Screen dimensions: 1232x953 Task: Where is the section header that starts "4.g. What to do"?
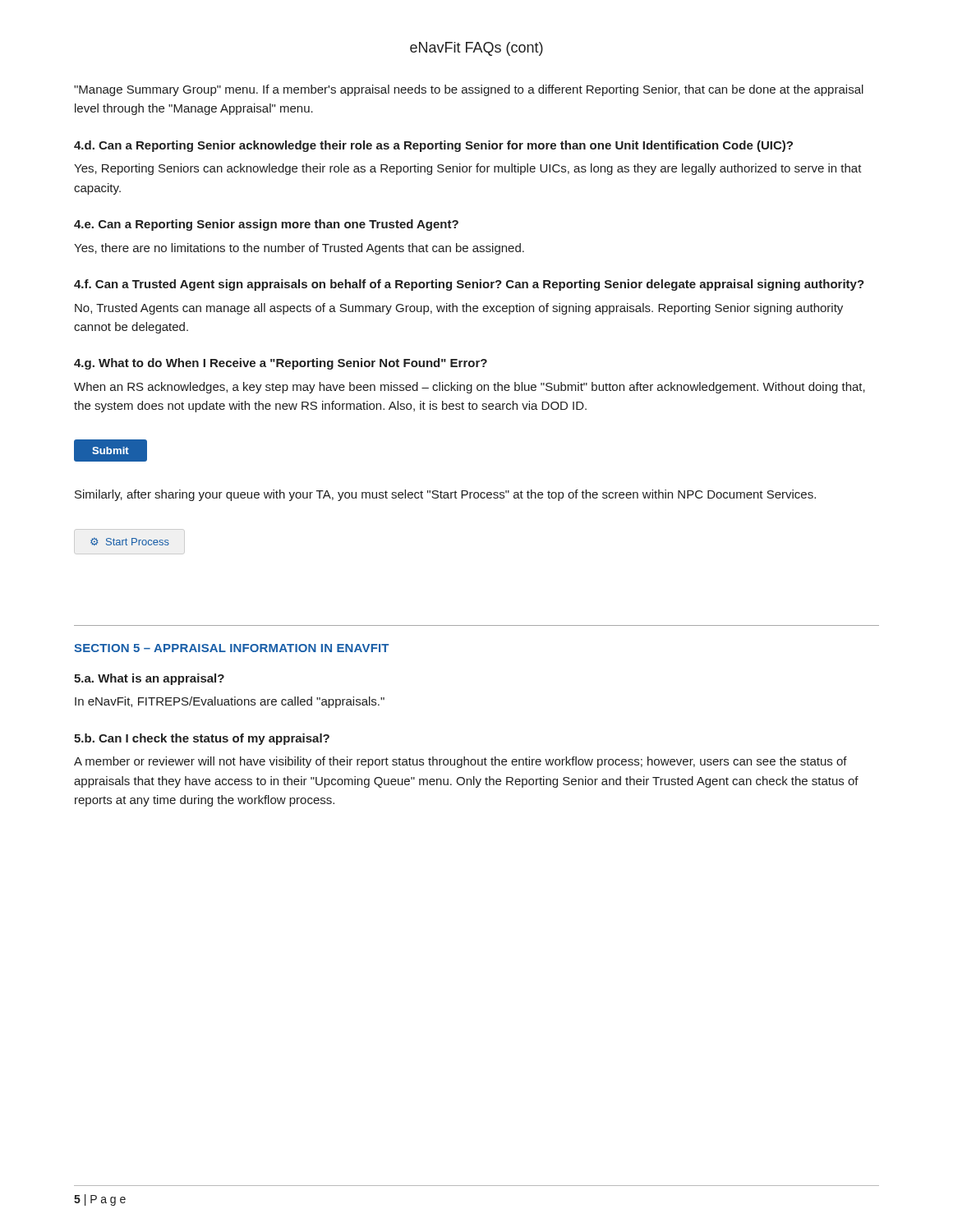[x=281, y=363]
